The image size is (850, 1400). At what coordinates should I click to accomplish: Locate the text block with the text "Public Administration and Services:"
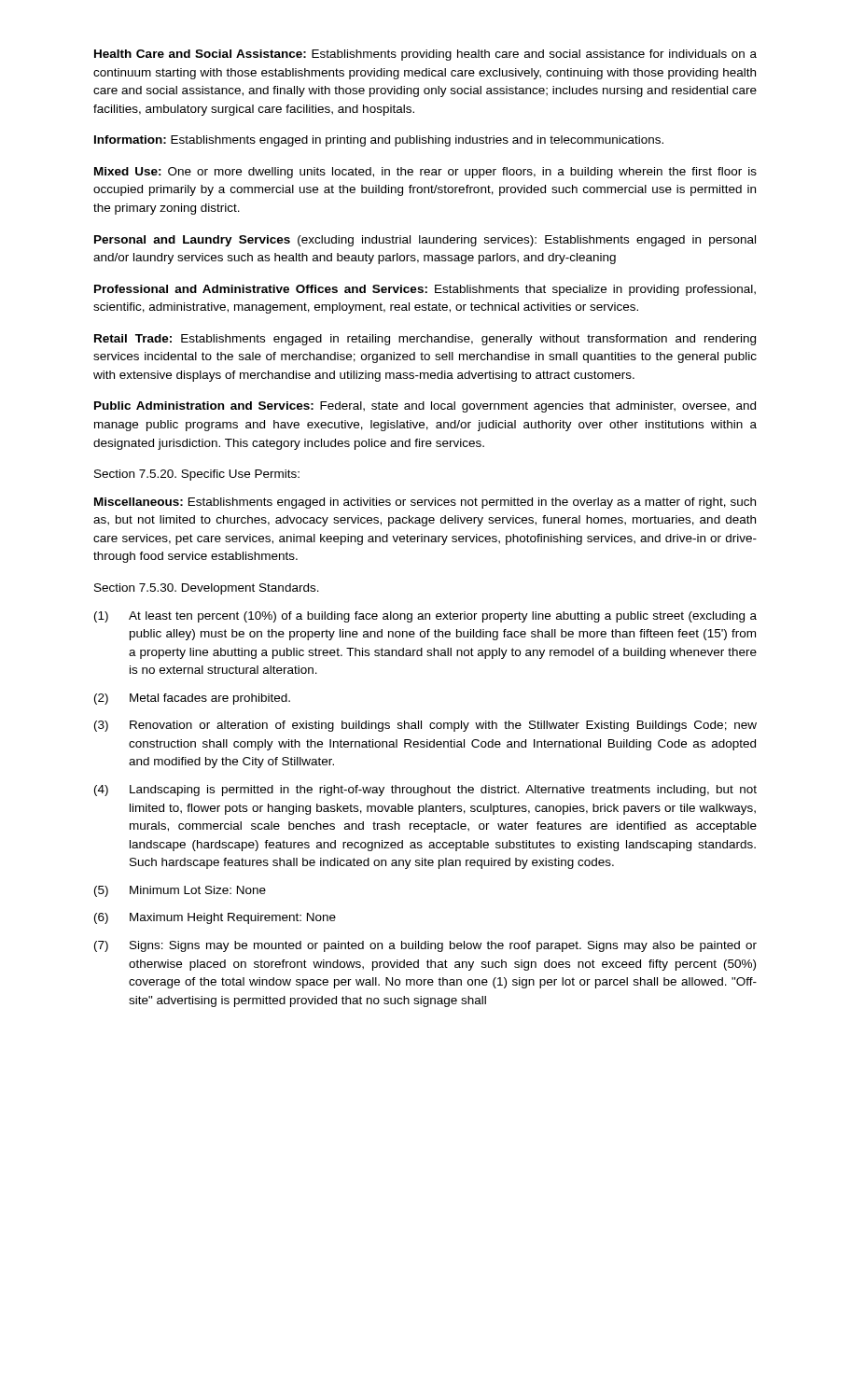click(x=425, y=424)
